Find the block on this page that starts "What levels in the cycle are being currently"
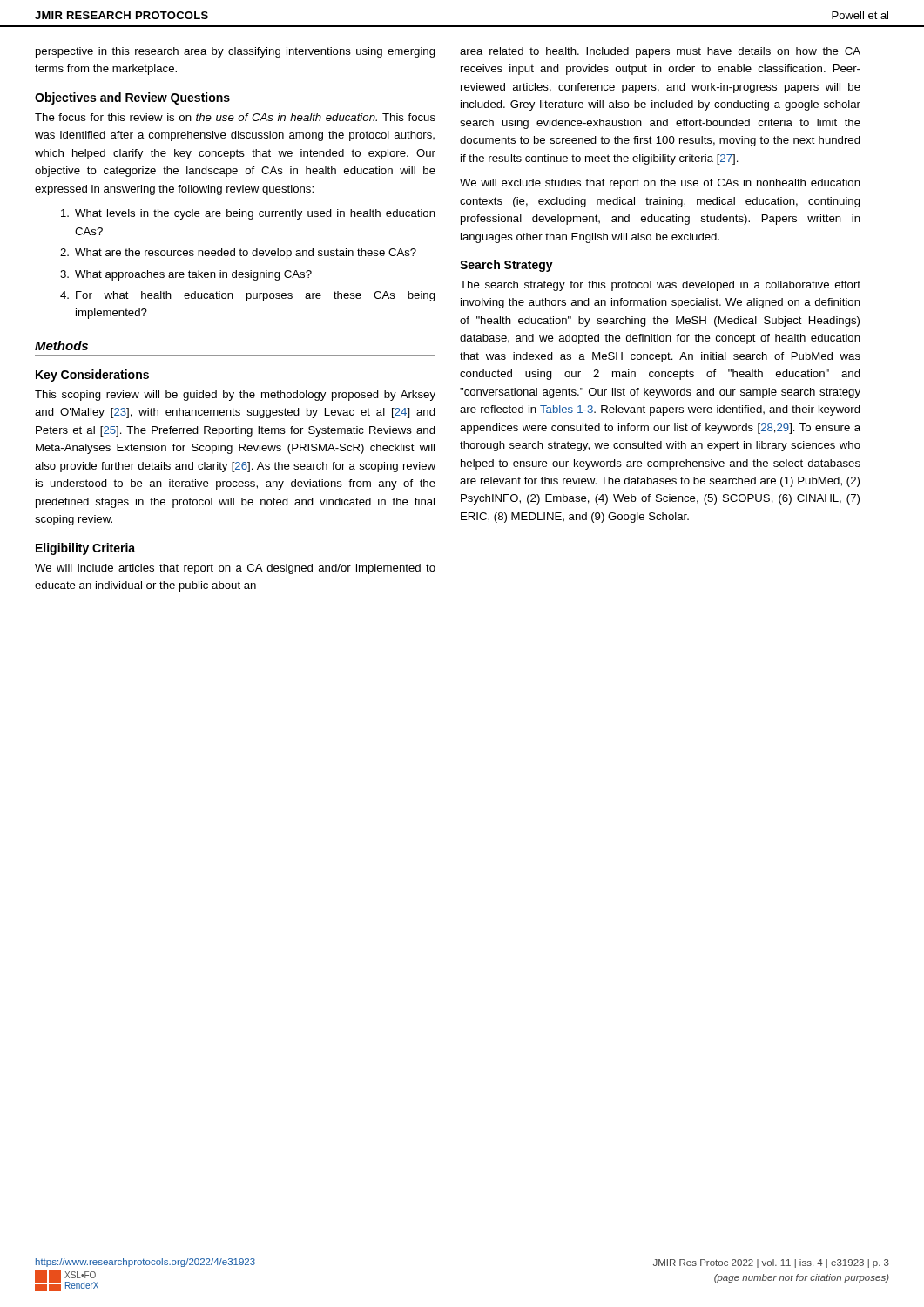The width and height of the screenshot is (924, 1307). coord(245,223)
